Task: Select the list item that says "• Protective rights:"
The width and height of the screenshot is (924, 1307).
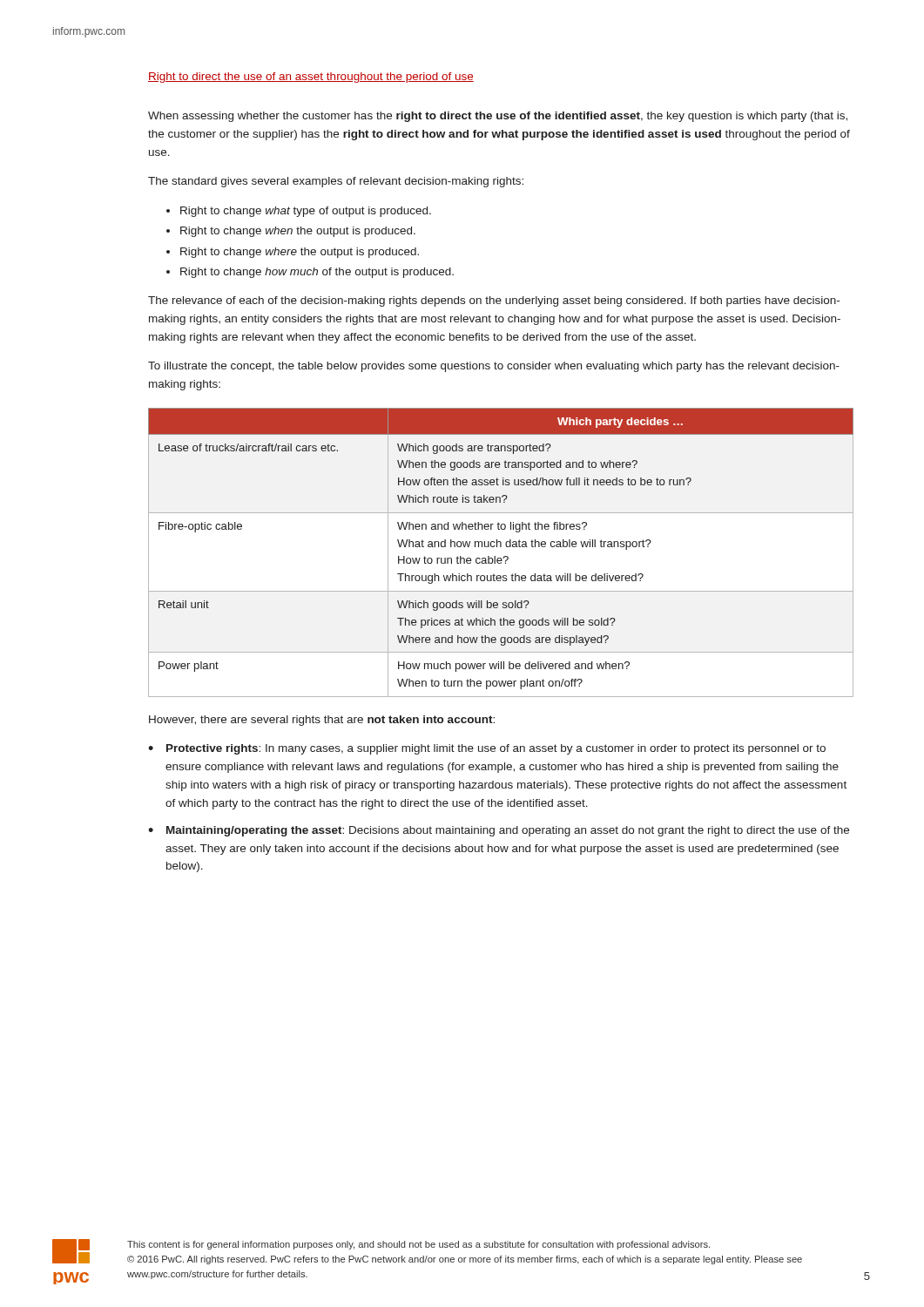Action: pos(501,776)
